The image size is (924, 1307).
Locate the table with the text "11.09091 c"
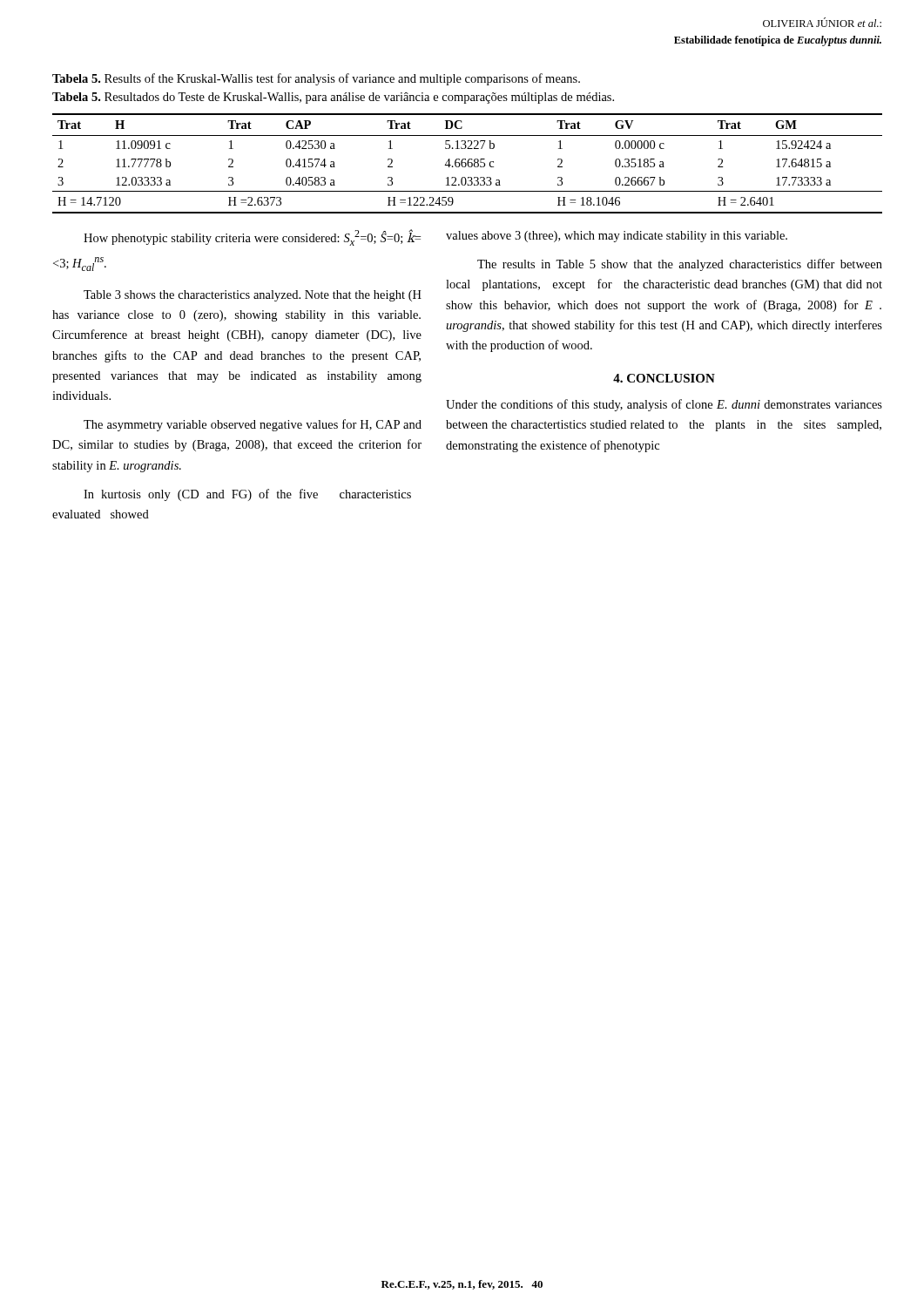click(x=467, y=163)
